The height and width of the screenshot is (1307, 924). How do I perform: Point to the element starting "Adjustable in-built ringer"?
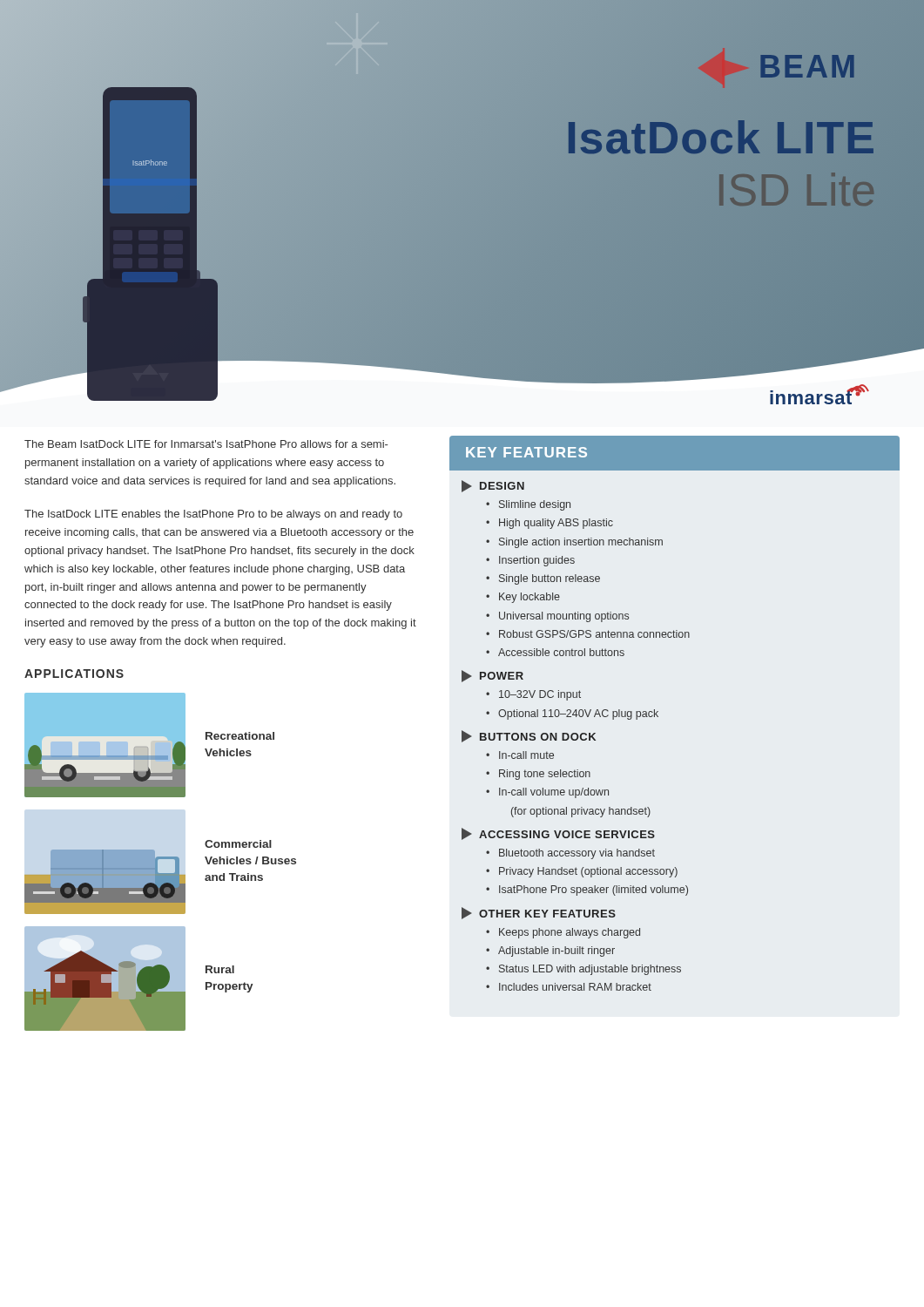[x=557, y=950]
